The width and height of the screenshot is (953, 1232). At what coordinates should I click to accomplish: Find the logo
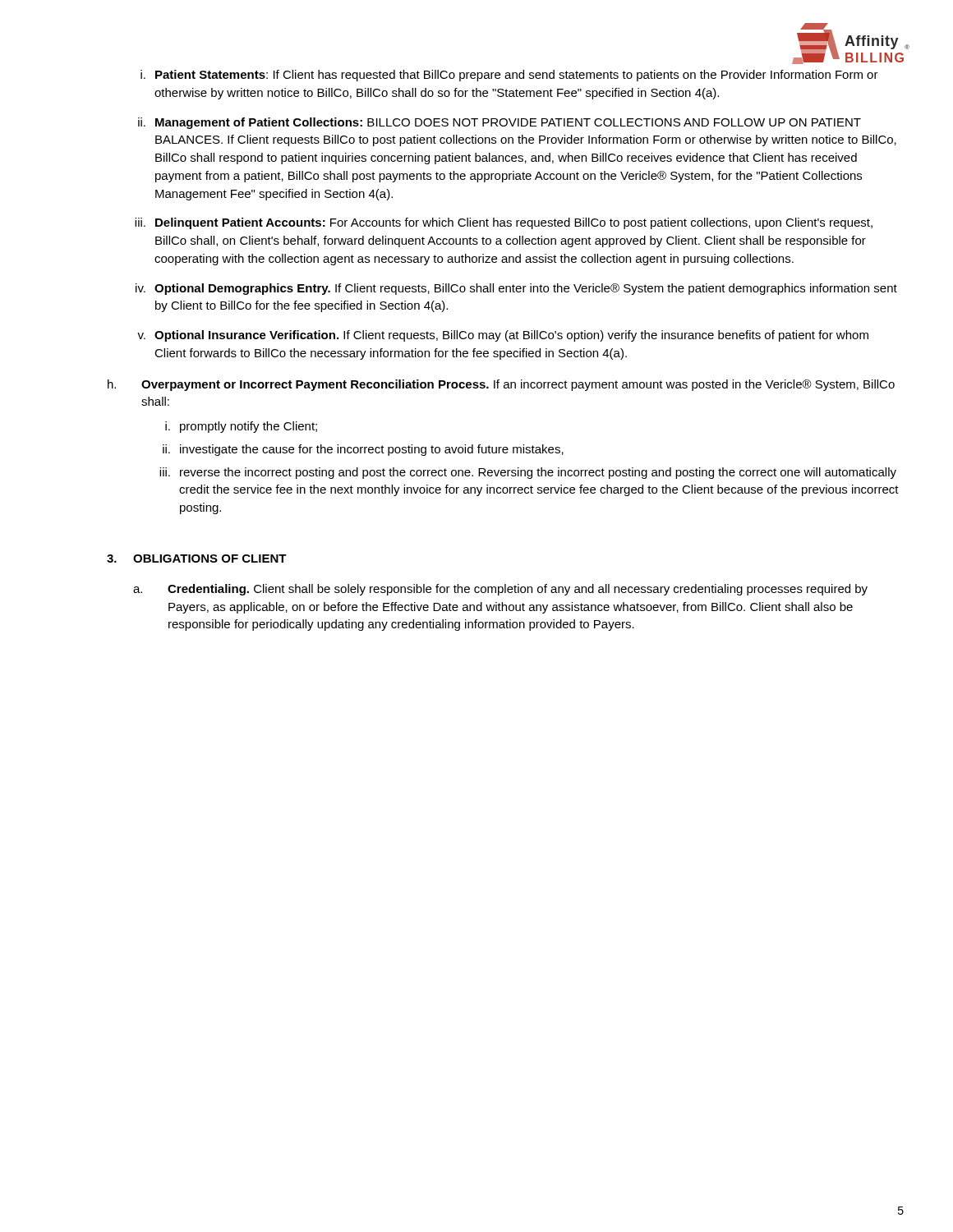tap(853, 47)
